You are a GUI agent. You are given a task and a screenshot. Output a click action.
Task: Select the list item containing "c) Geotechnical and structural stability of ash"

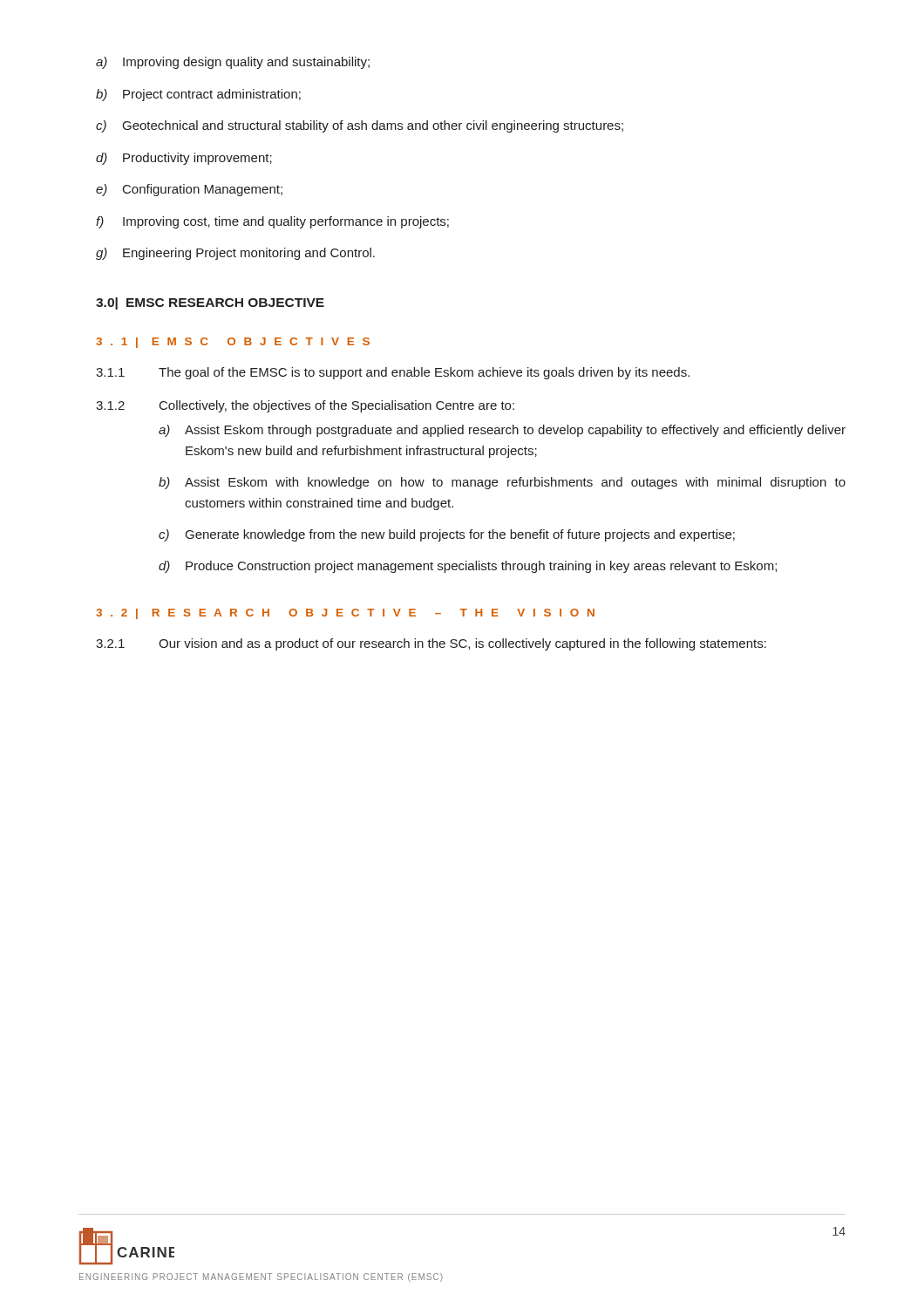pyautogui.click(x=471, y=126)
